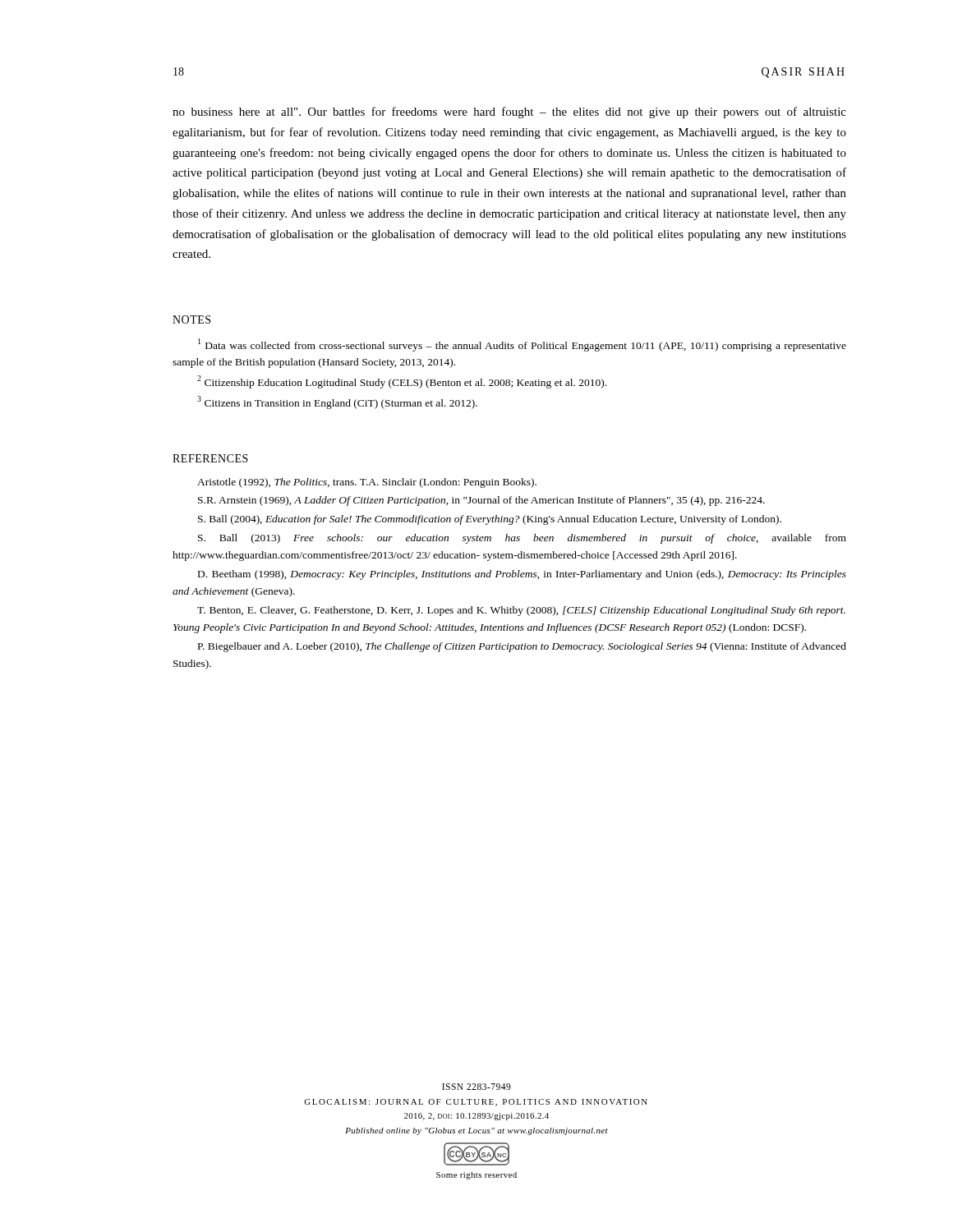Locate the element starting "1 Data was collected"
Image resolution: width=953 pixels, height=1232 pixels.
point(509,352)
